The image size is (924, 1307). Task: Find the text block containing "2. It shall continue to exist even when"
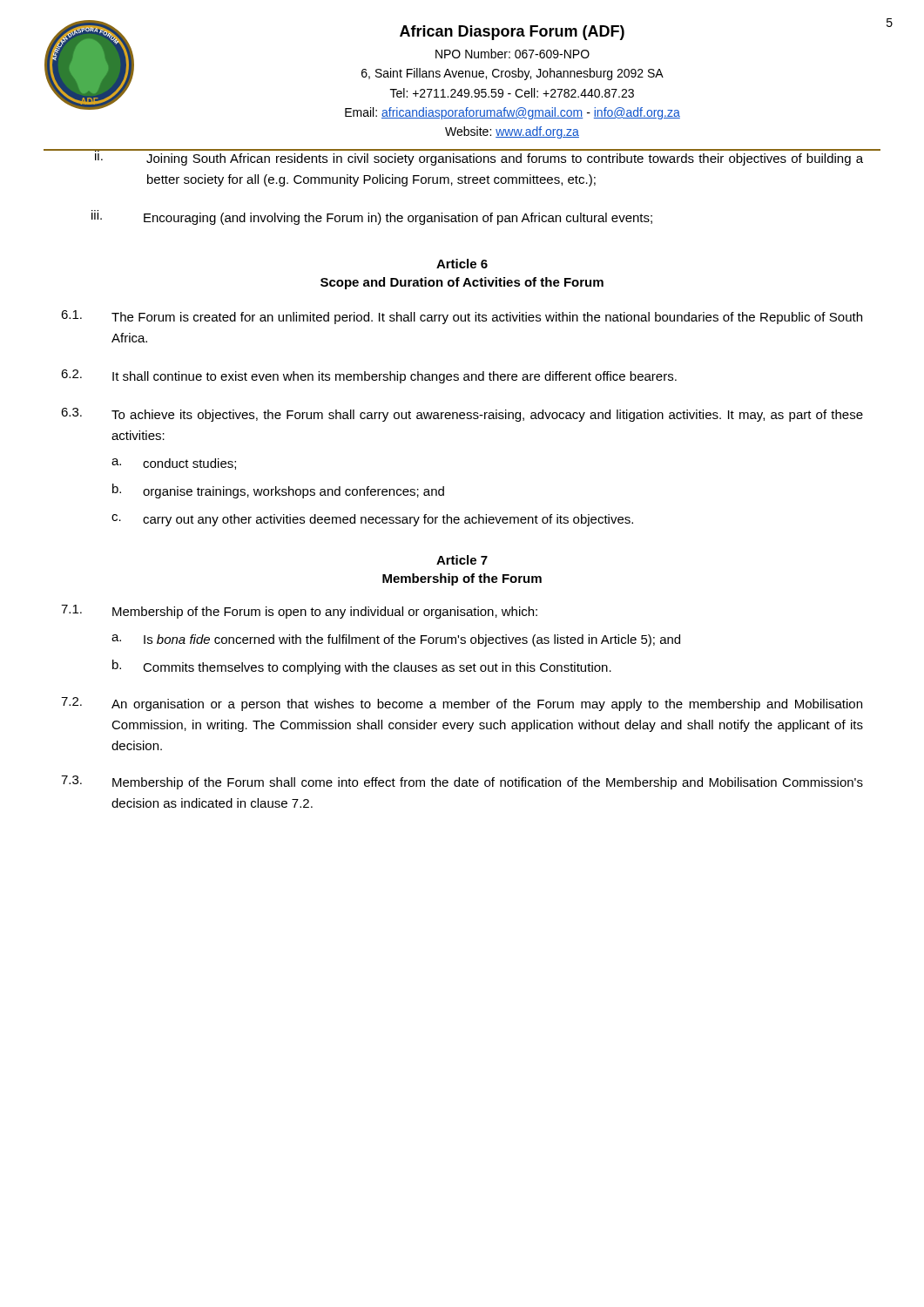point(462,376)
